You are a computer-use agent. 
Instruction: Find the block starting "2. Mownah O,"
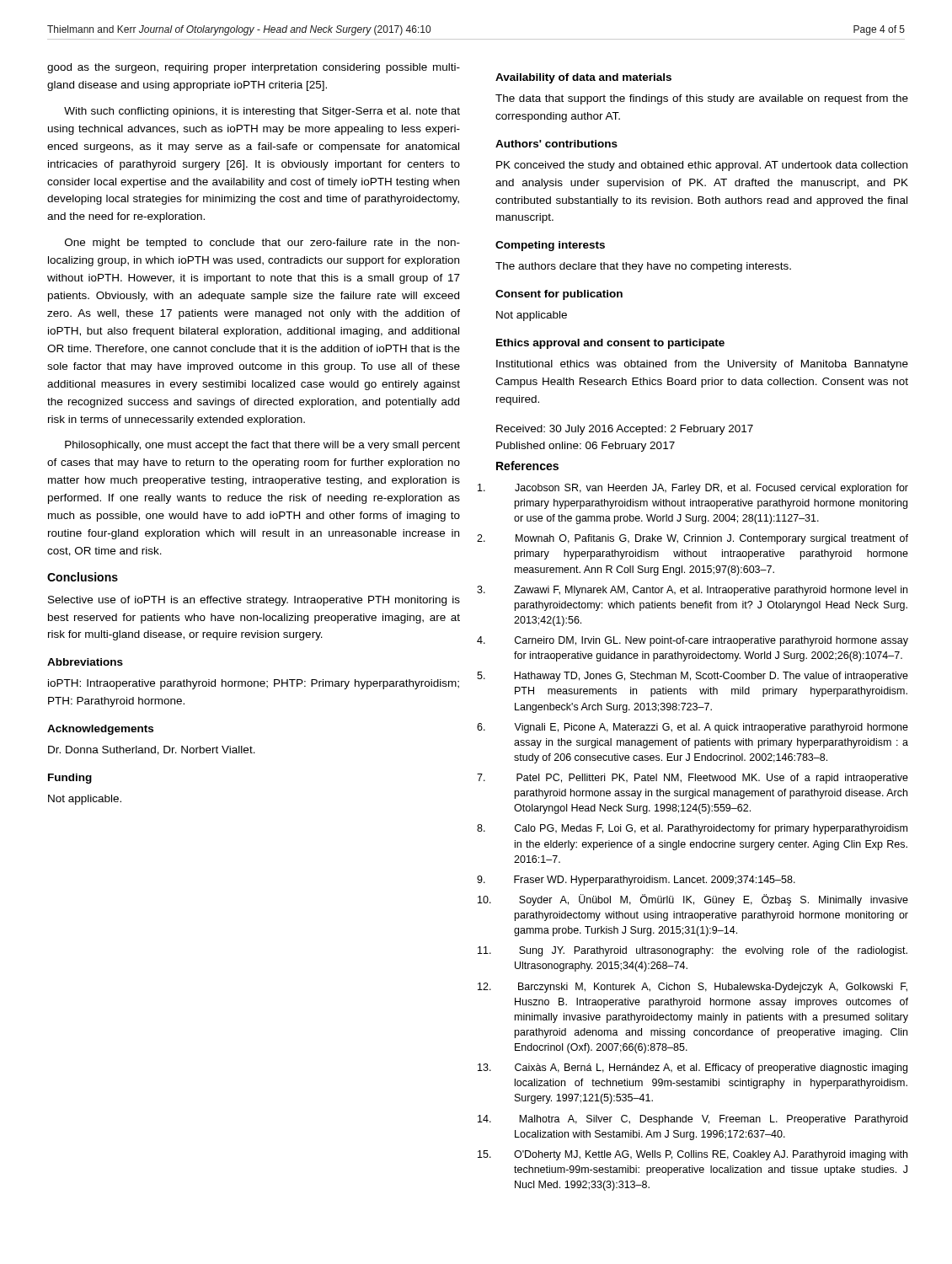[702, 554]
